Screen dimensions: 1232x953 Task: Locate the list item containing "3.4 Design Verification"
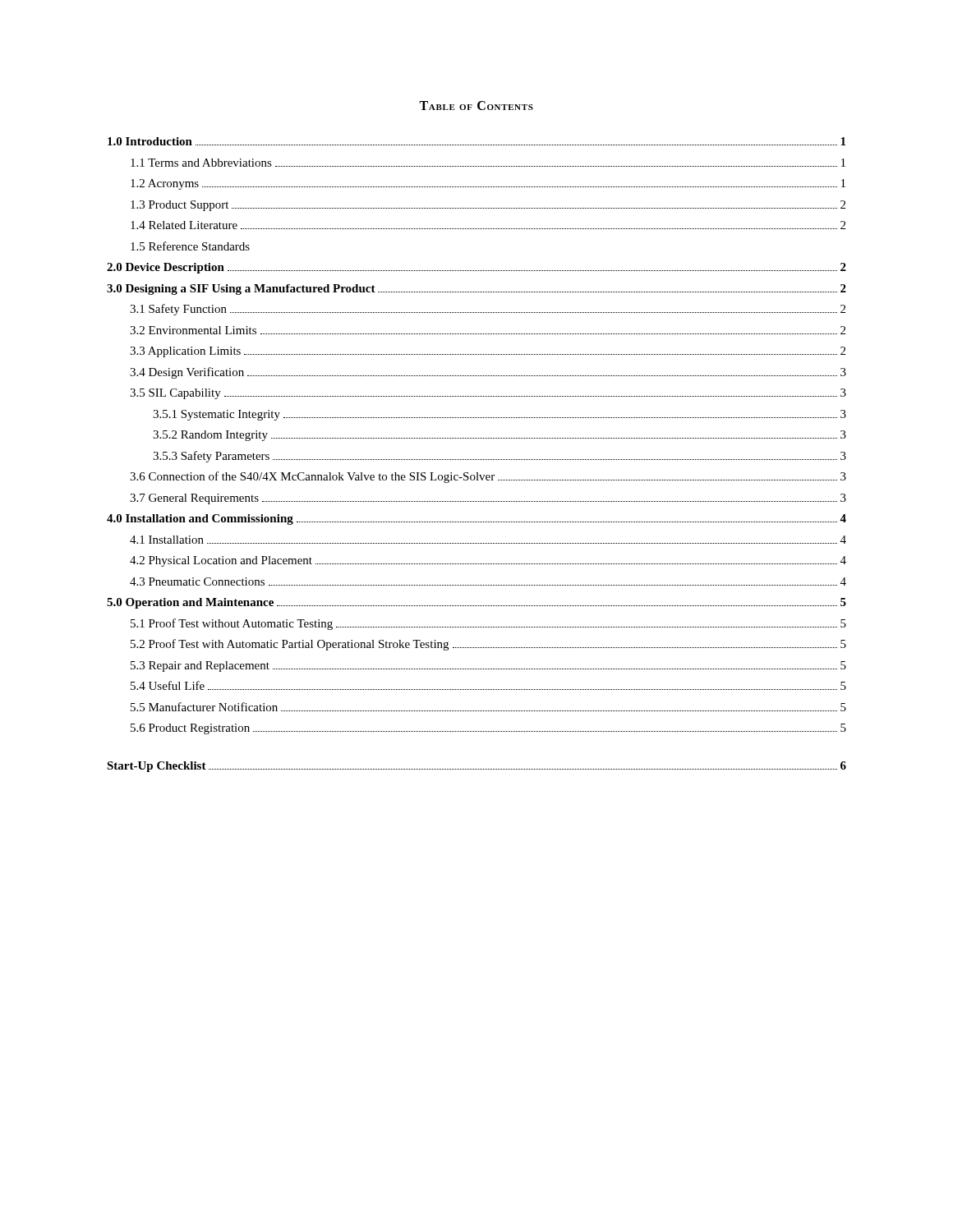click(x=476, y=372)
